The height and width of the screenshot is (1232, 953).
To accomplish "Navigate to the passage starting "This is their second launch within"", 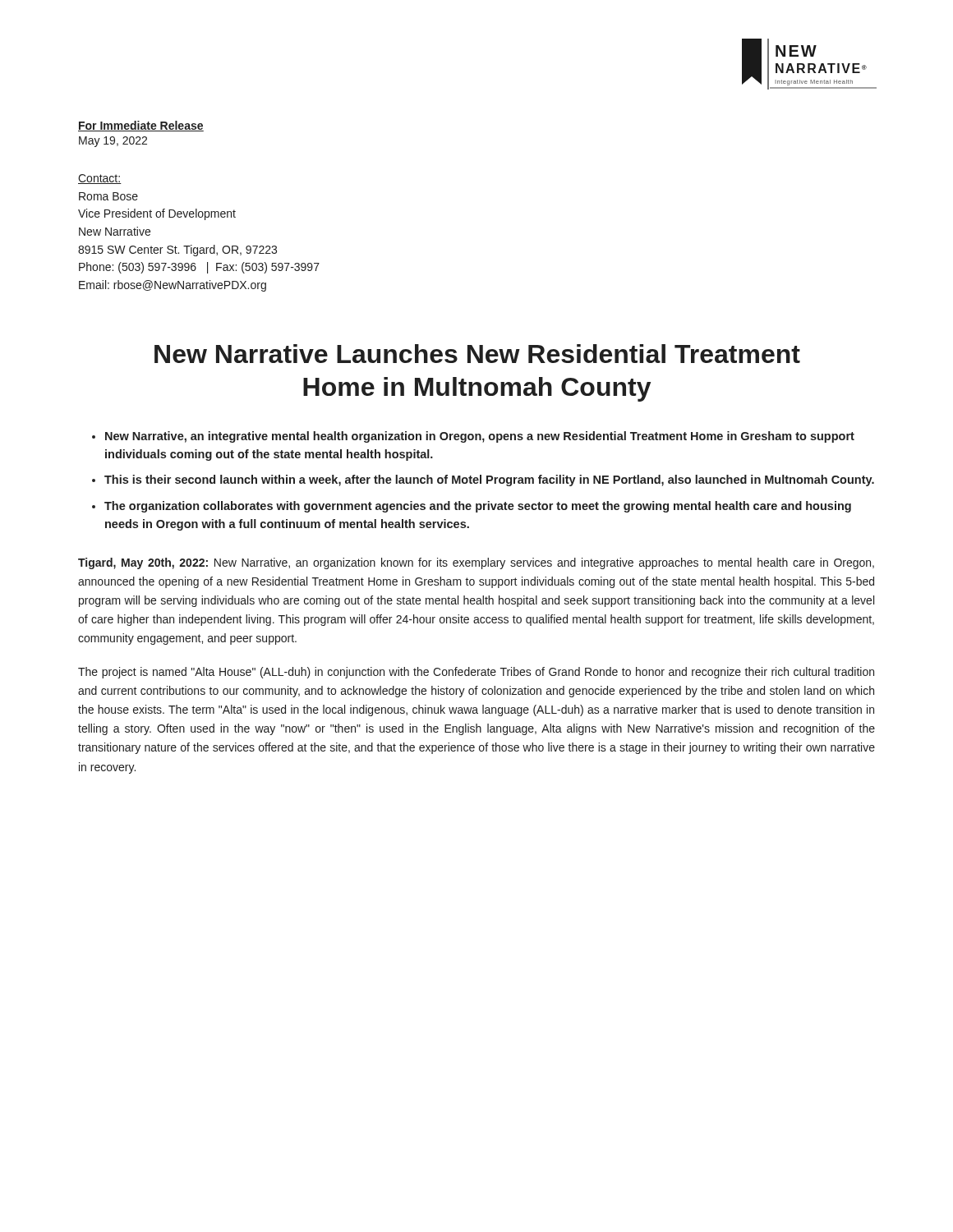I will [x=489, y=480].
